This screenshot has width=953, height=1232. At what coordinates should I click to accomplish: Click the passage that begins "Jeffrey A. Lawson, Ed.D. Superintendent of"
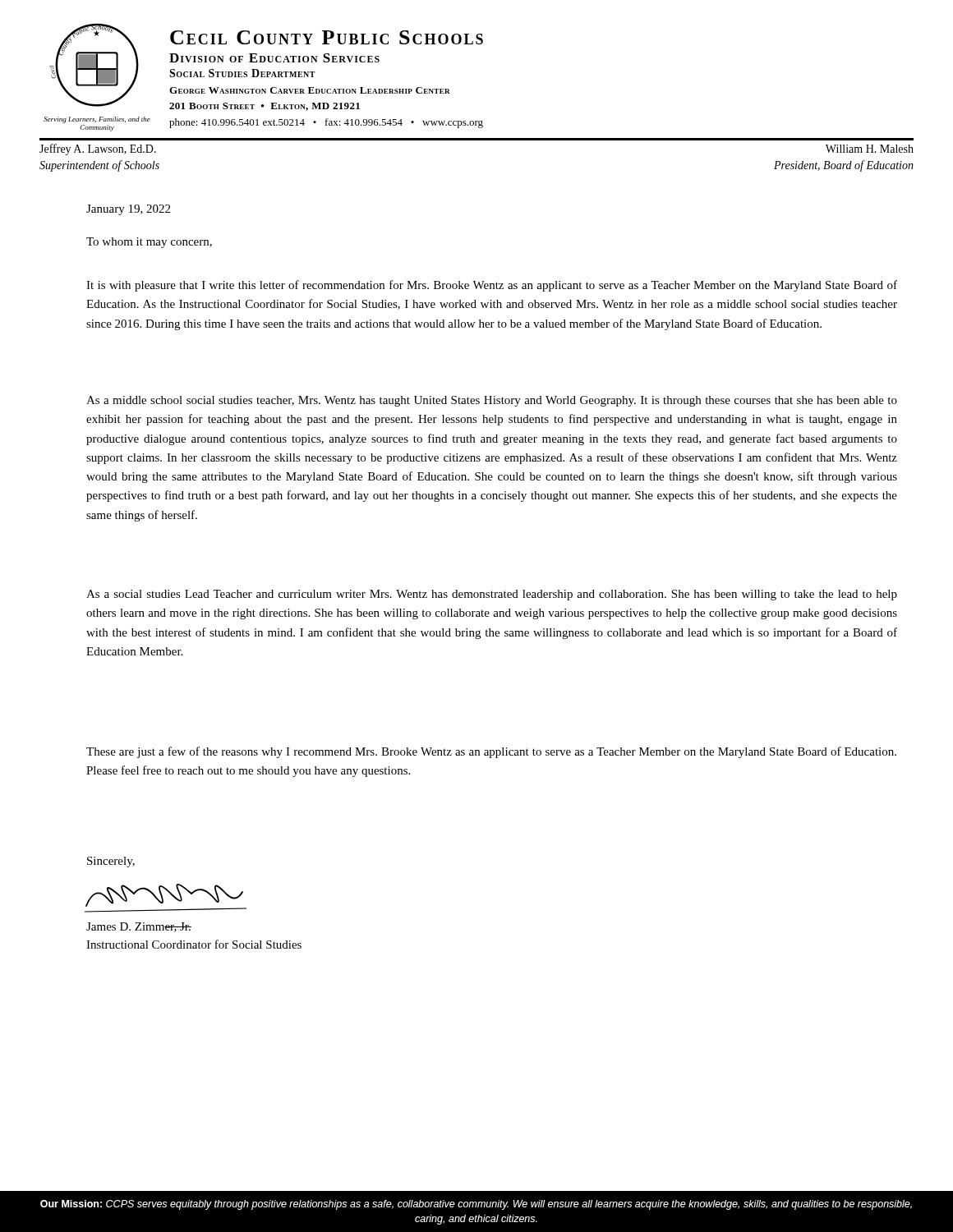tap(99, 157)
